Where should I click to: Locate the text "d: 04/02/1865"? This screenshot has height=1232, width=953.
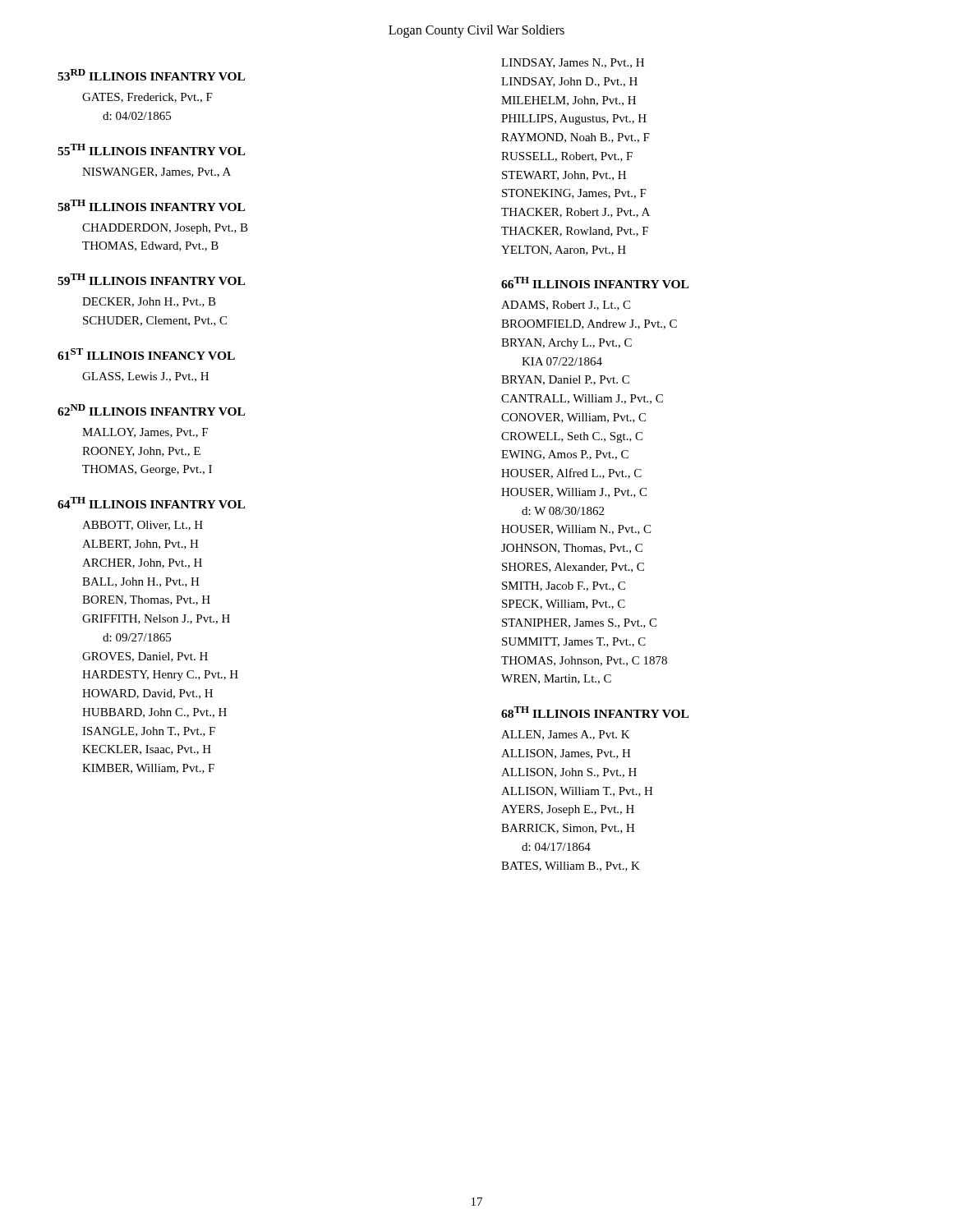137,116
